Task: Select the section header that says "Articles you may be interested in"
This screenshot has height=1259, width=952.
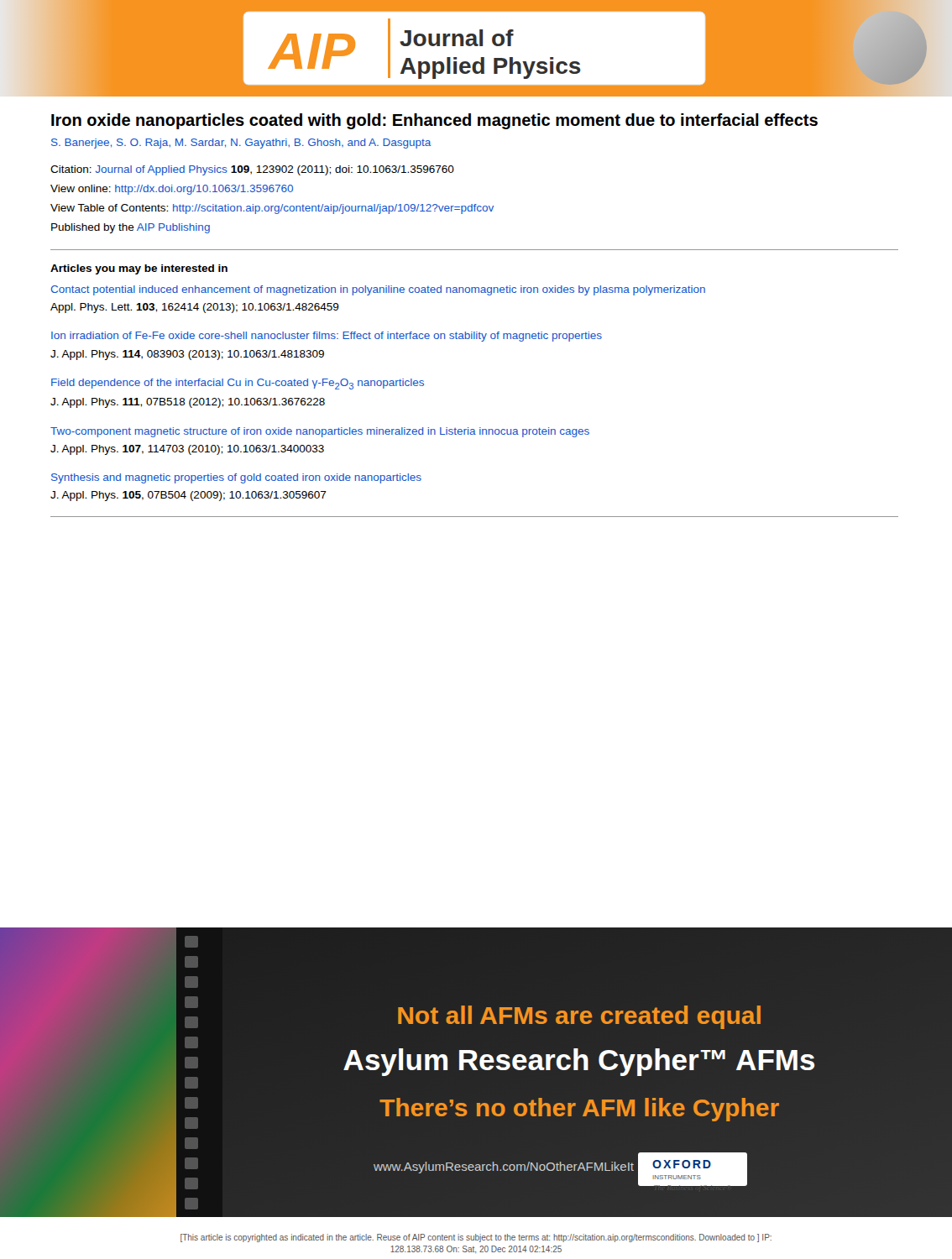Action: [139, 268]
